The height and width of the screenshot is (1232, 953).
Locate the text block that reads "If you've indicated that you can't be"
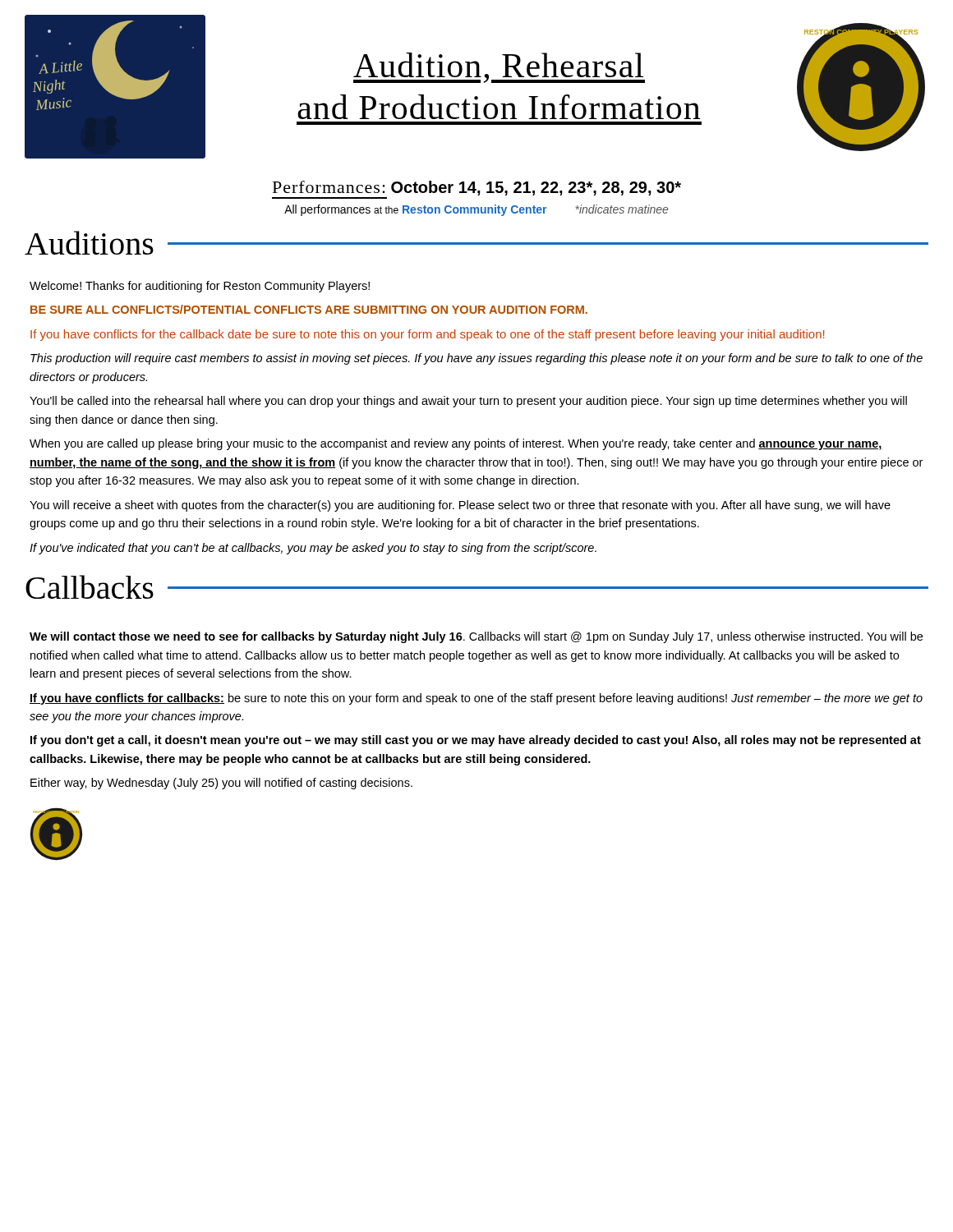point(476,548)
